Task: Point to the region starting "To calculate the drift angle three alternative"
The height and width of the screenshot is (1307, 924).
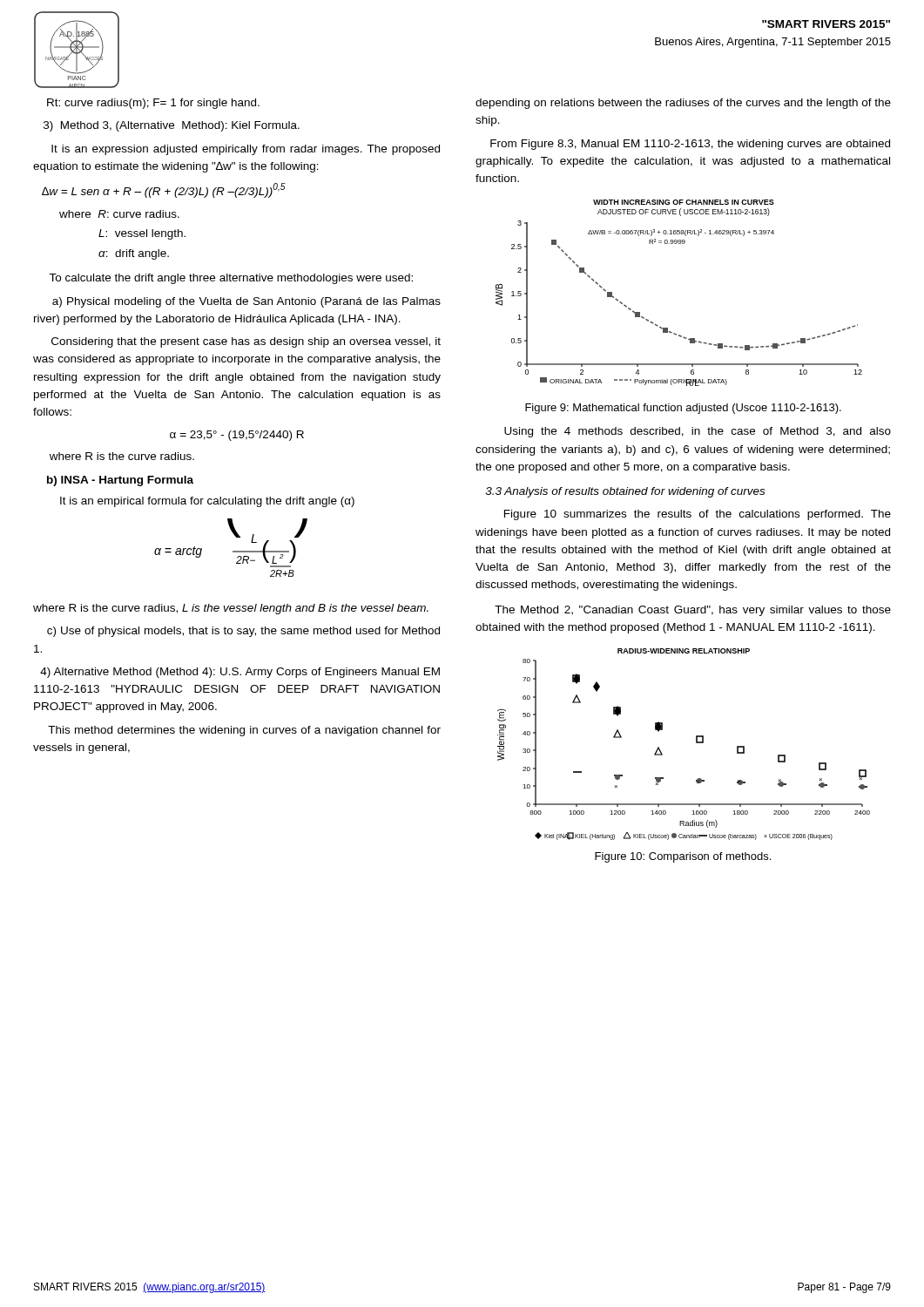Action: (223, 278)
